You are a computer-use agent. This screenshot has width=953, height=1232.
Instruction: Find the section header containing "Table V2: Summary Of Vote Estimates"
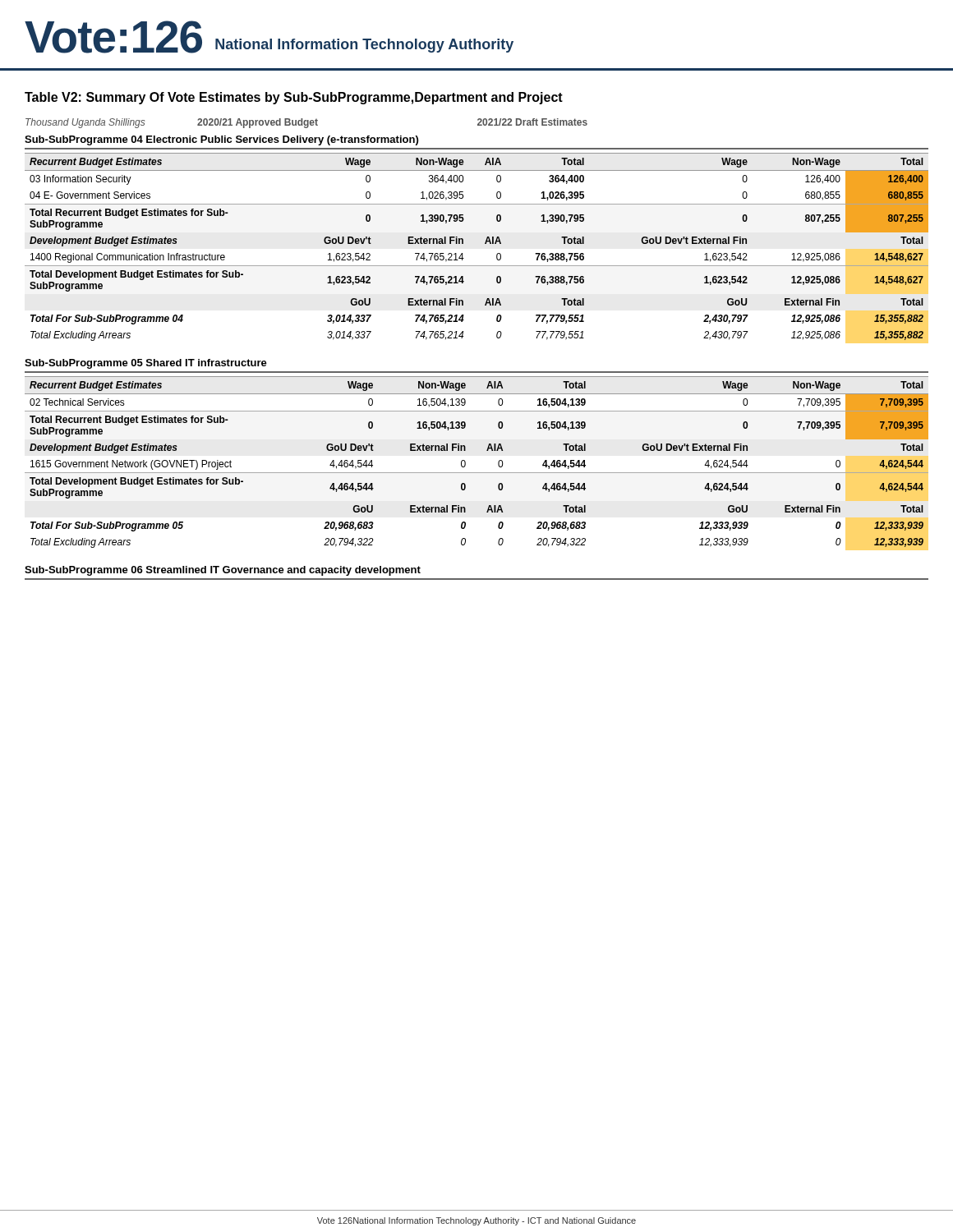pyautogui.click(x=294, y=97)
